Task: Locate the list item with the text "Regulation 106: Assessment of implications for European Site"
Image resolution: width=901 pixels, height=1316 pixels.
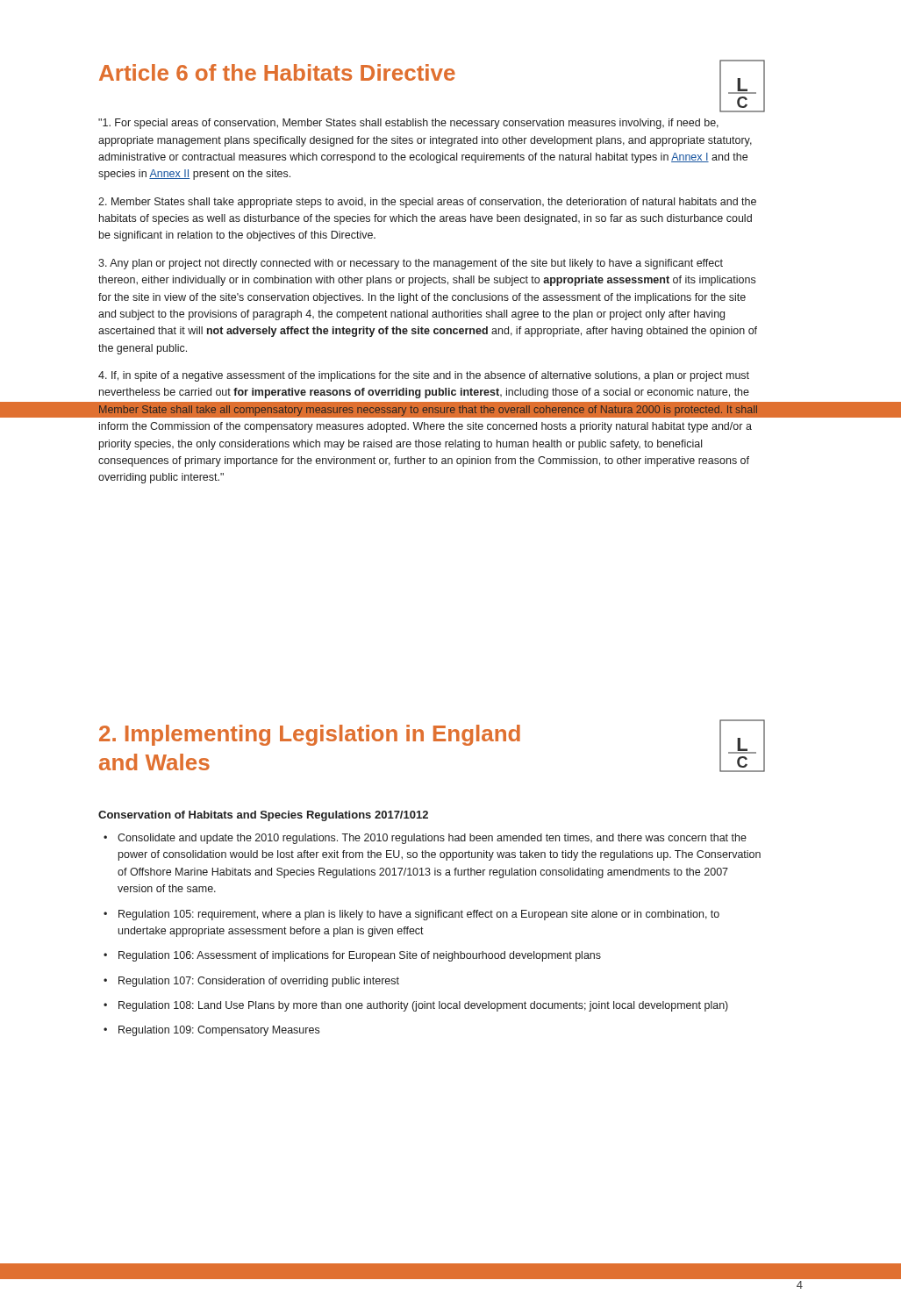Action: point(359,956)
